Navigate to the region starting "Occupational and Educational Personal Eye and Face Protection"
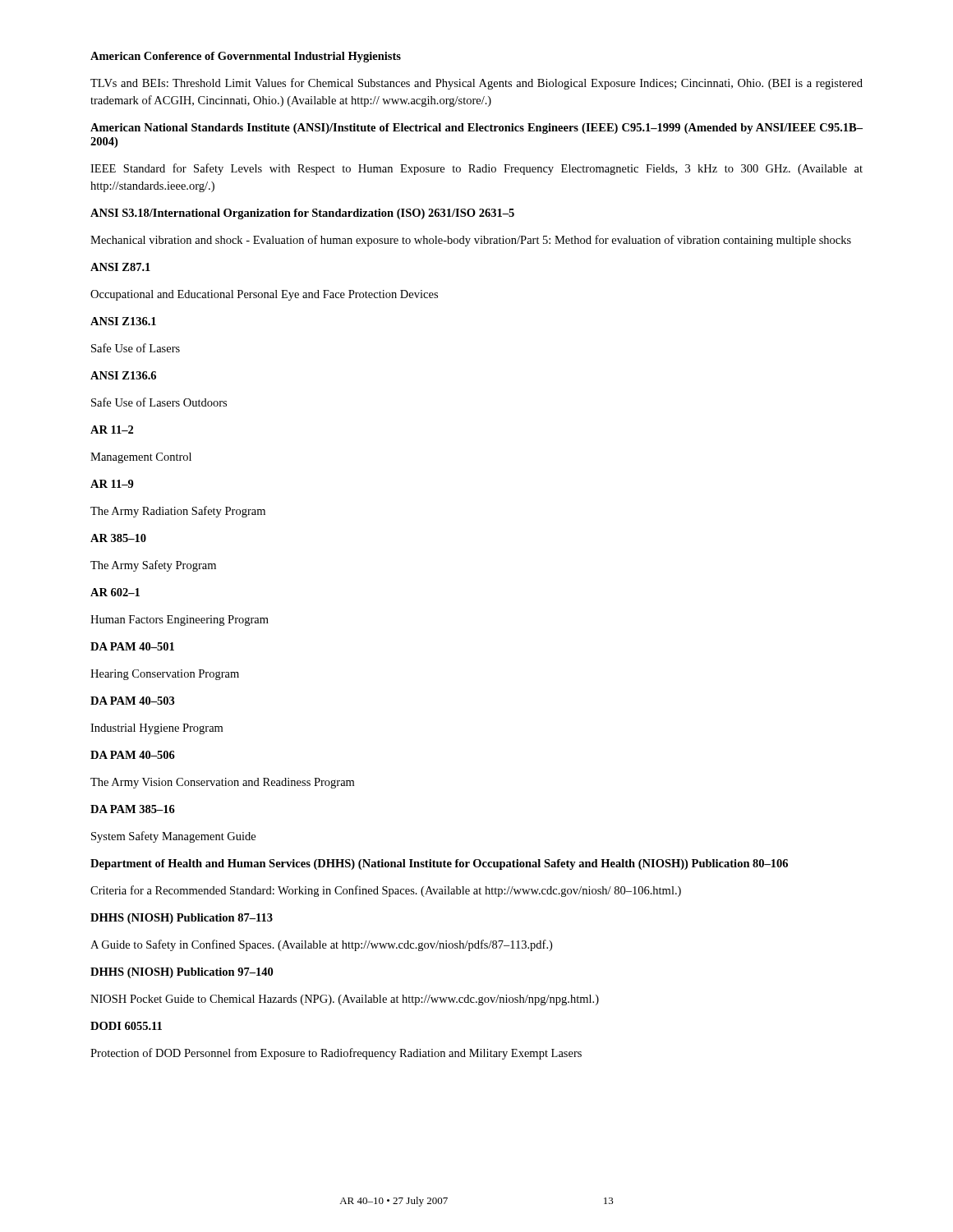The height and width of the screenshot is (1232, 953). pyautogui.click(x=264, y=295)
